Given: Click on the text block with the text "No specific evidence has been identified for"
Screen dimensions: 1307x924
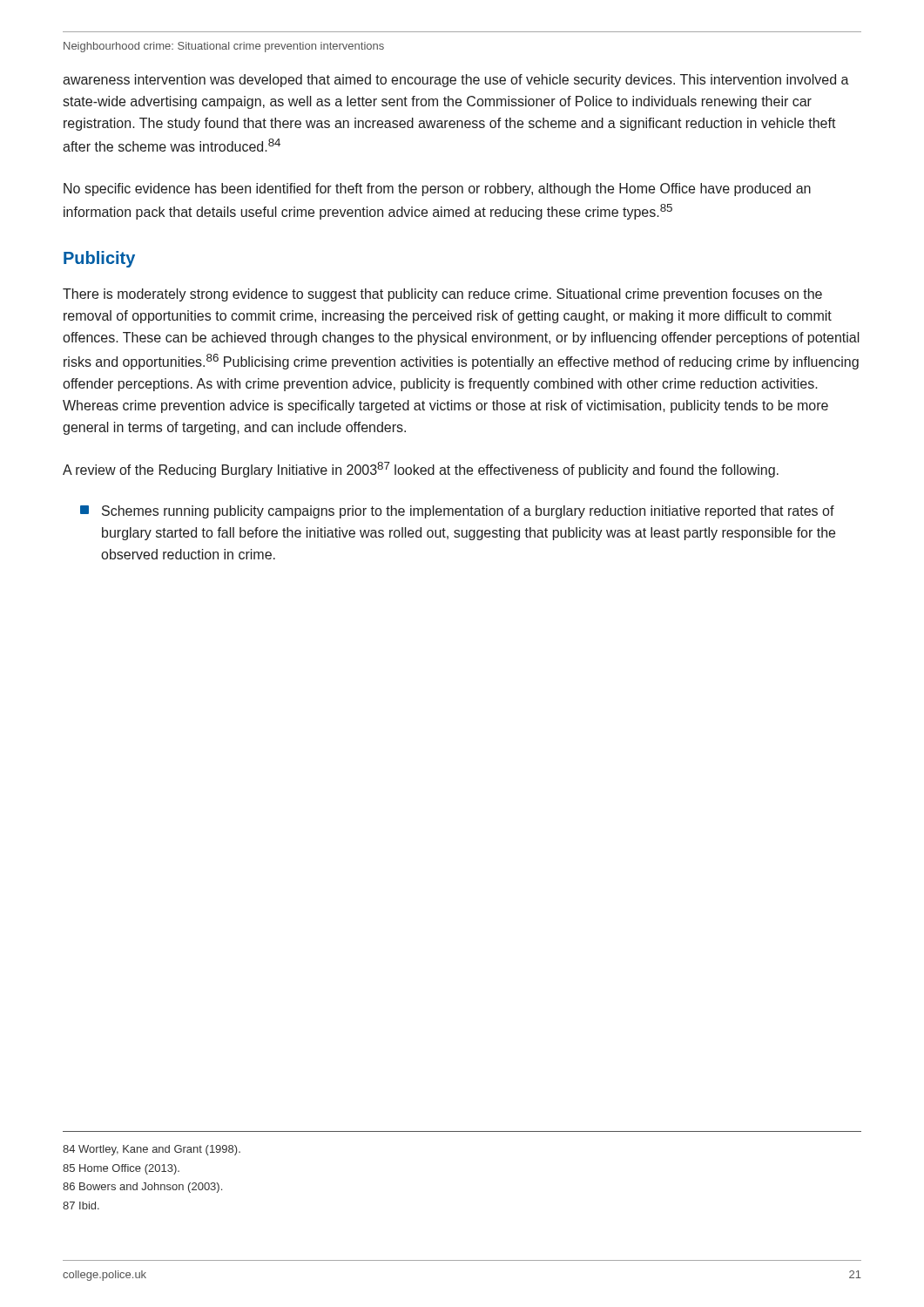Looking at the screenshot, I should tap(437, 200).
